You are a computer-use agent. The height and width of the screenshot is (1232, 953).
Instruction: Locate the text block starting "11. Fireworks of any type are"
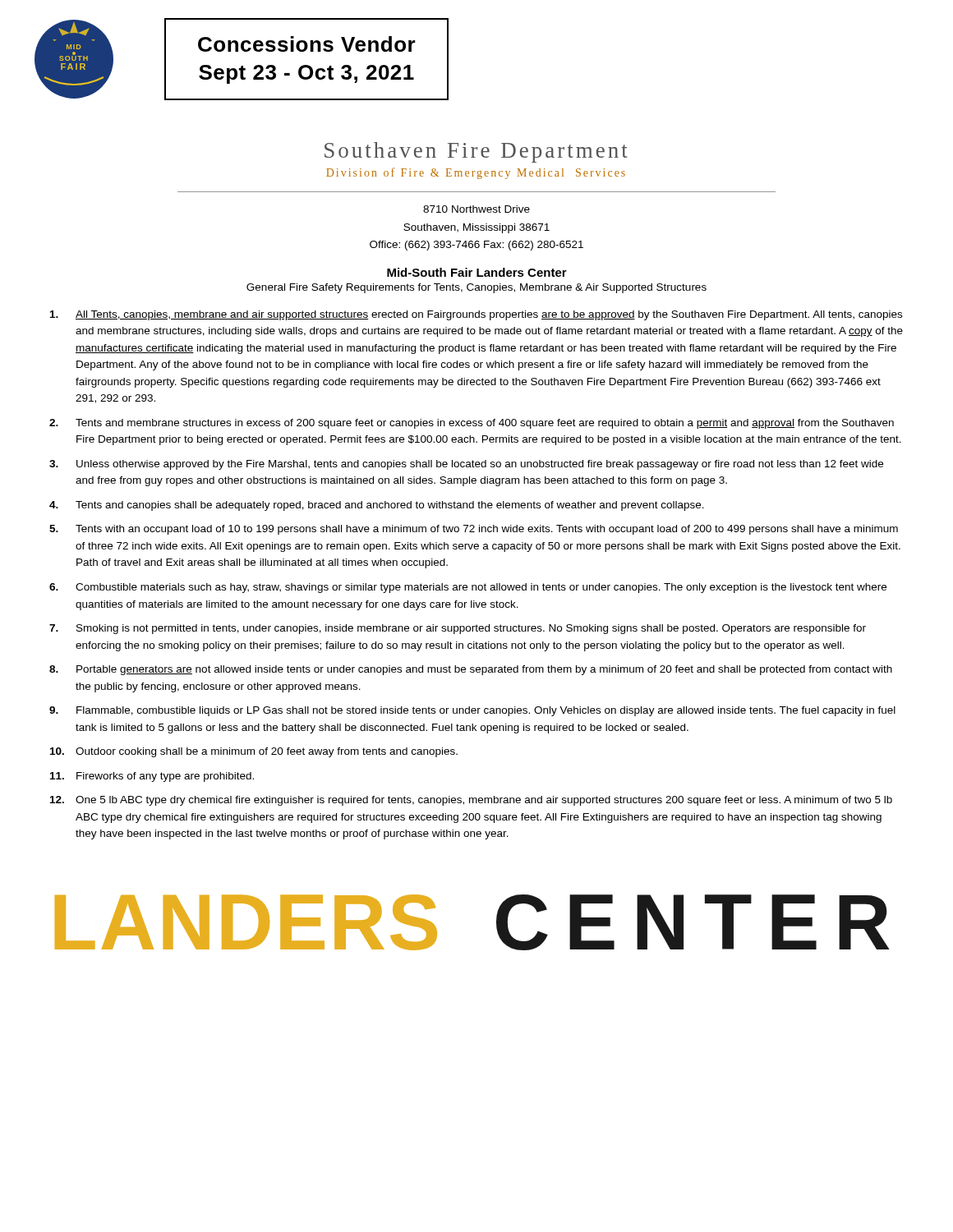tap(152, 777)
